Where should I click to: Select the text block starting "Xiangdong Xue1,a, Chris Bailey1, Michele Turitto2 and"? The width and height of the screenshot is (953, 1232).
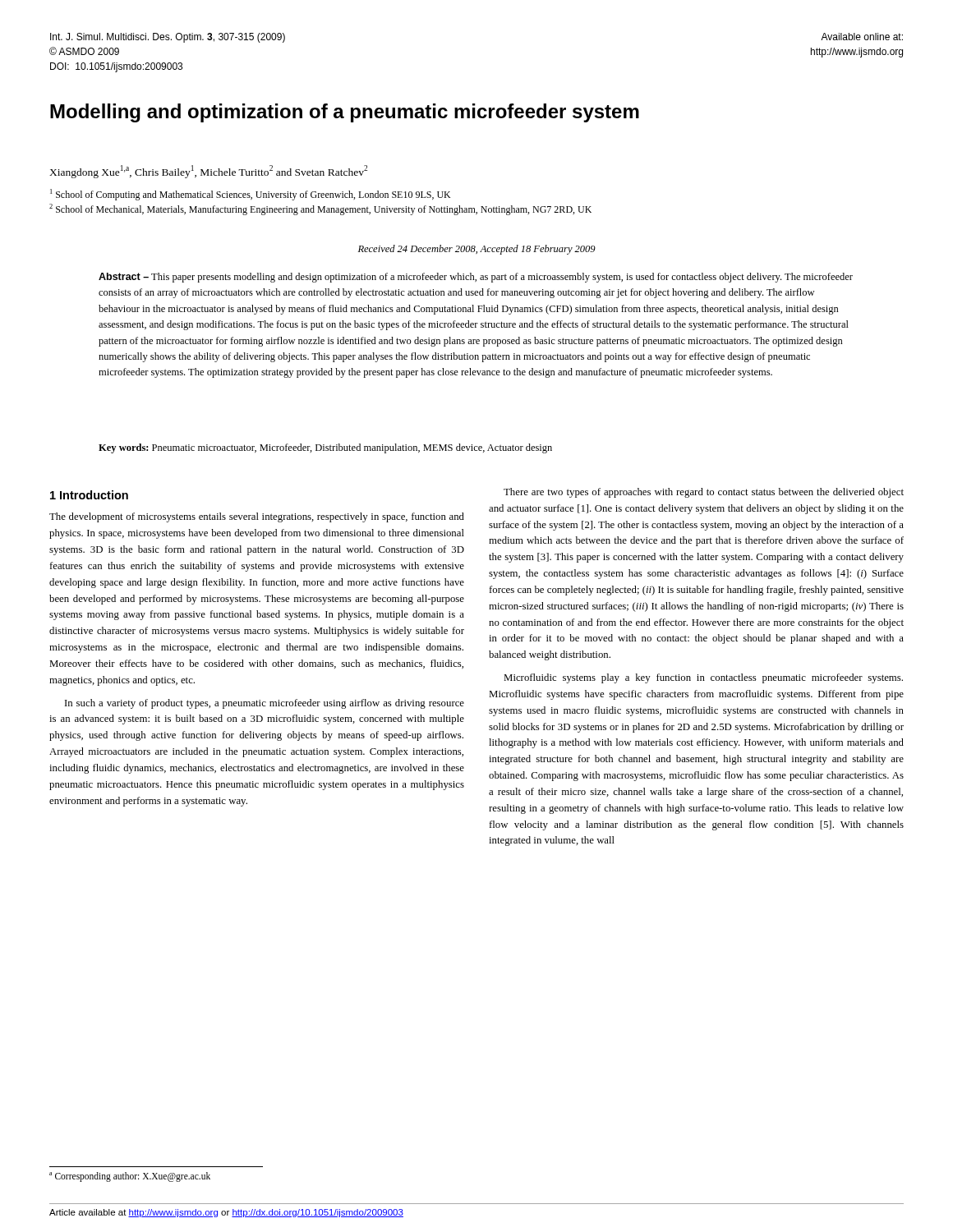tap(209, 171)
